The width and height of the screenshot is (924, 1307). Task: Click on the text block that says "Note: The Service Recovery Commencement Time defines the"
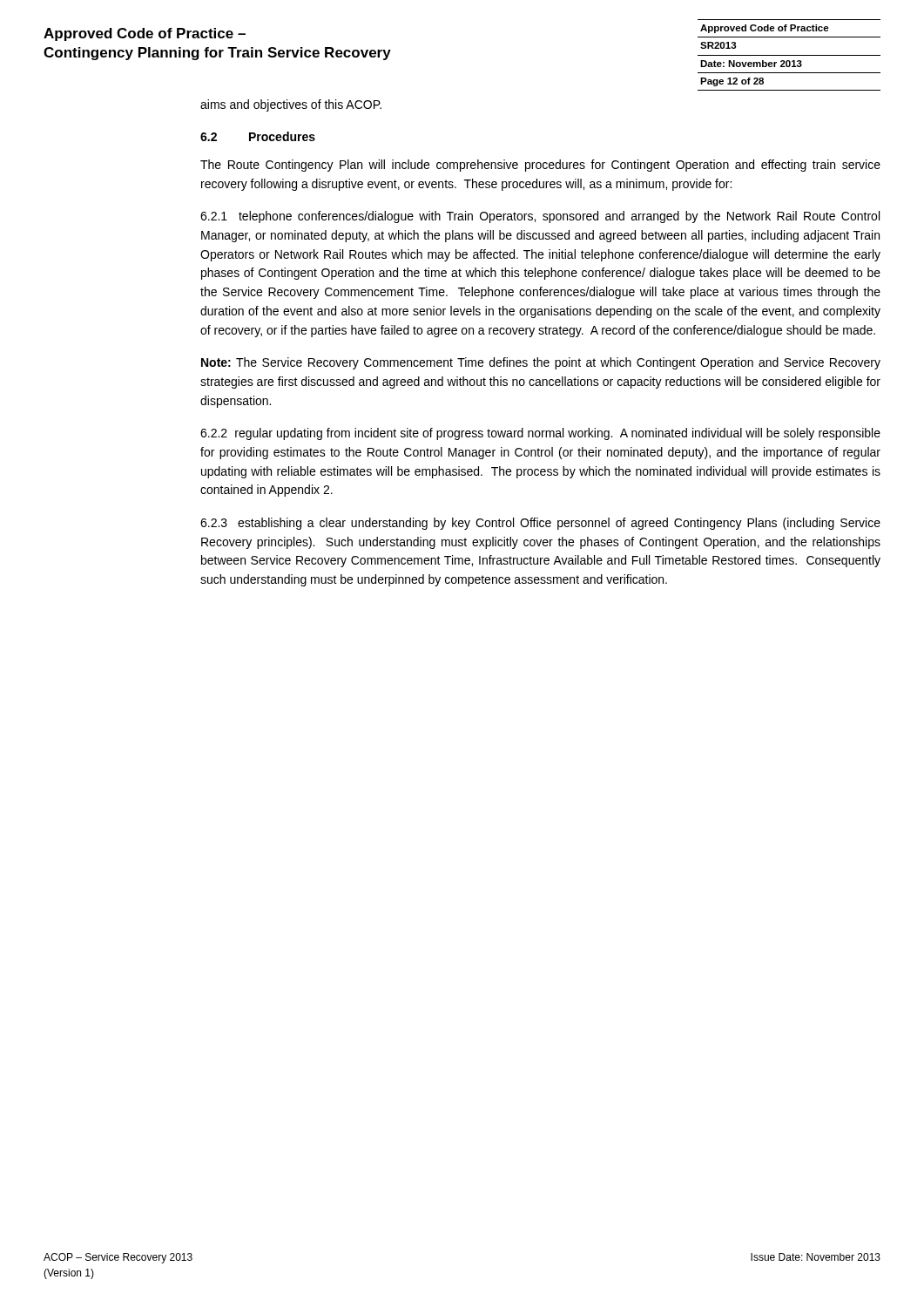click(x=540, y=382)
